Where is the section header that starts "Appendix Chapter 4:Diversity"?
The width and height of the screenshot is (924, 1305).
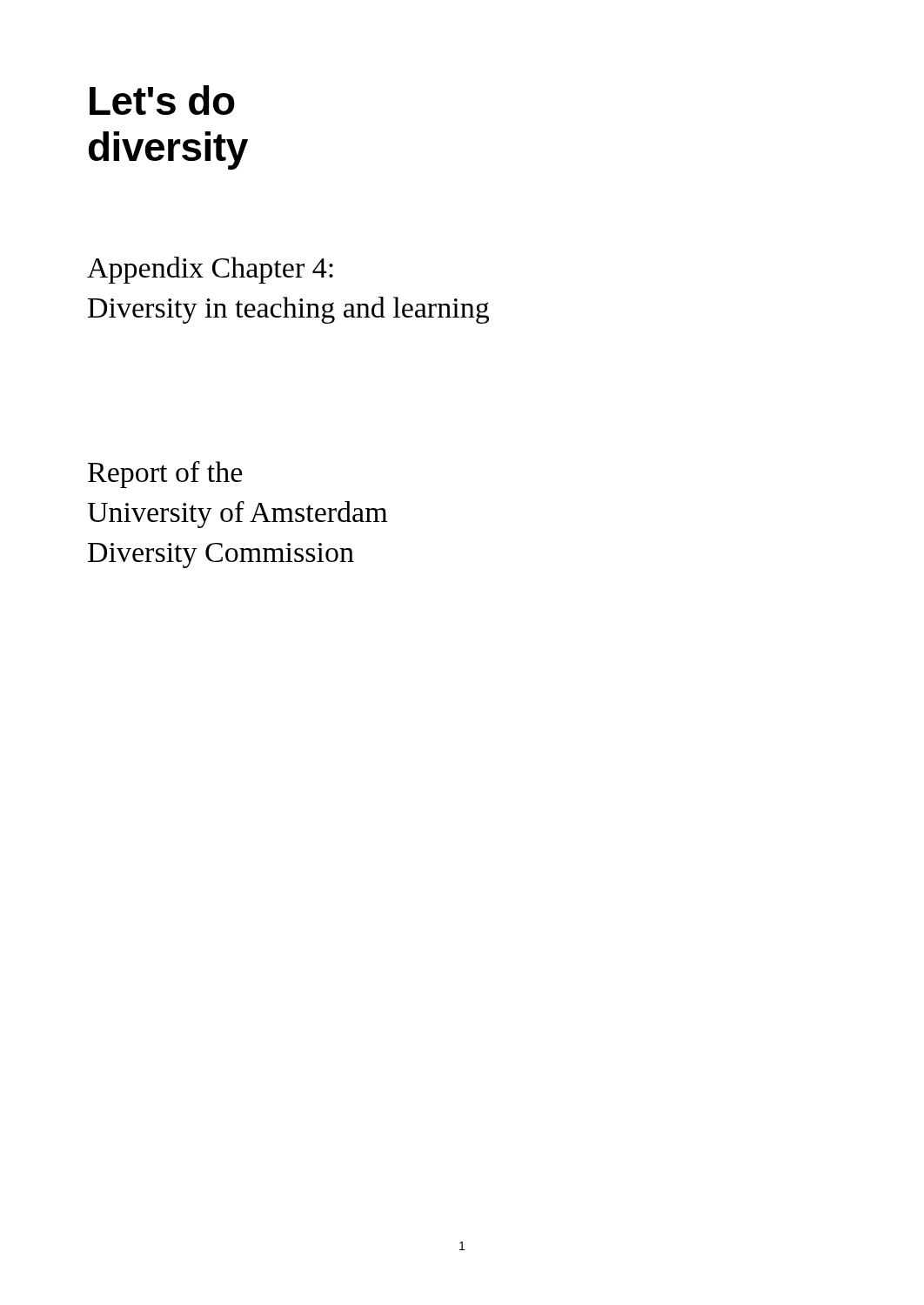click(x=313, y=288)
